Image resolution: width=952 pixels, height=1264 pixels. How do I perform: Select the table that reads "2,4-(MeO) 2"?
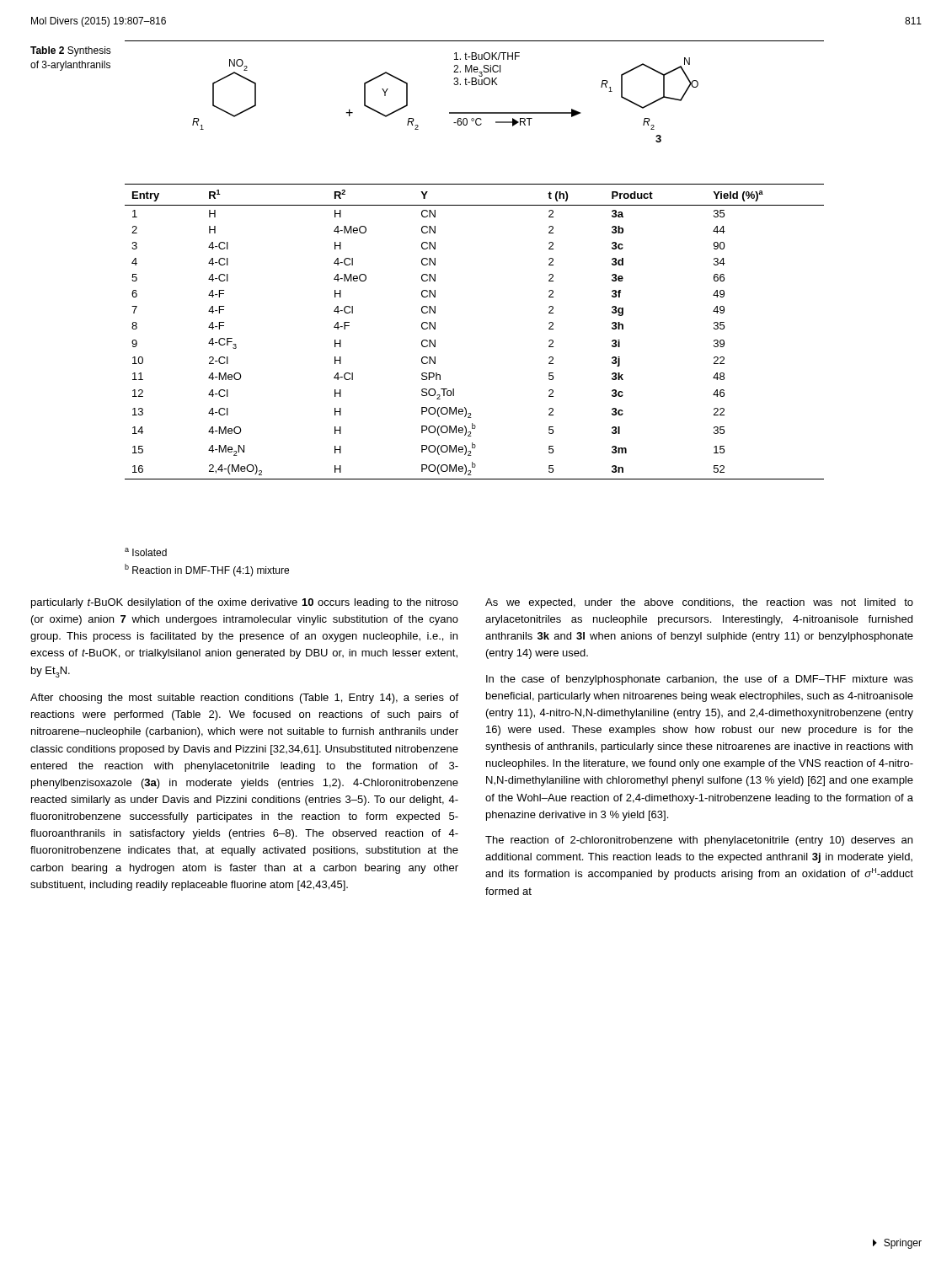(474, 331)
